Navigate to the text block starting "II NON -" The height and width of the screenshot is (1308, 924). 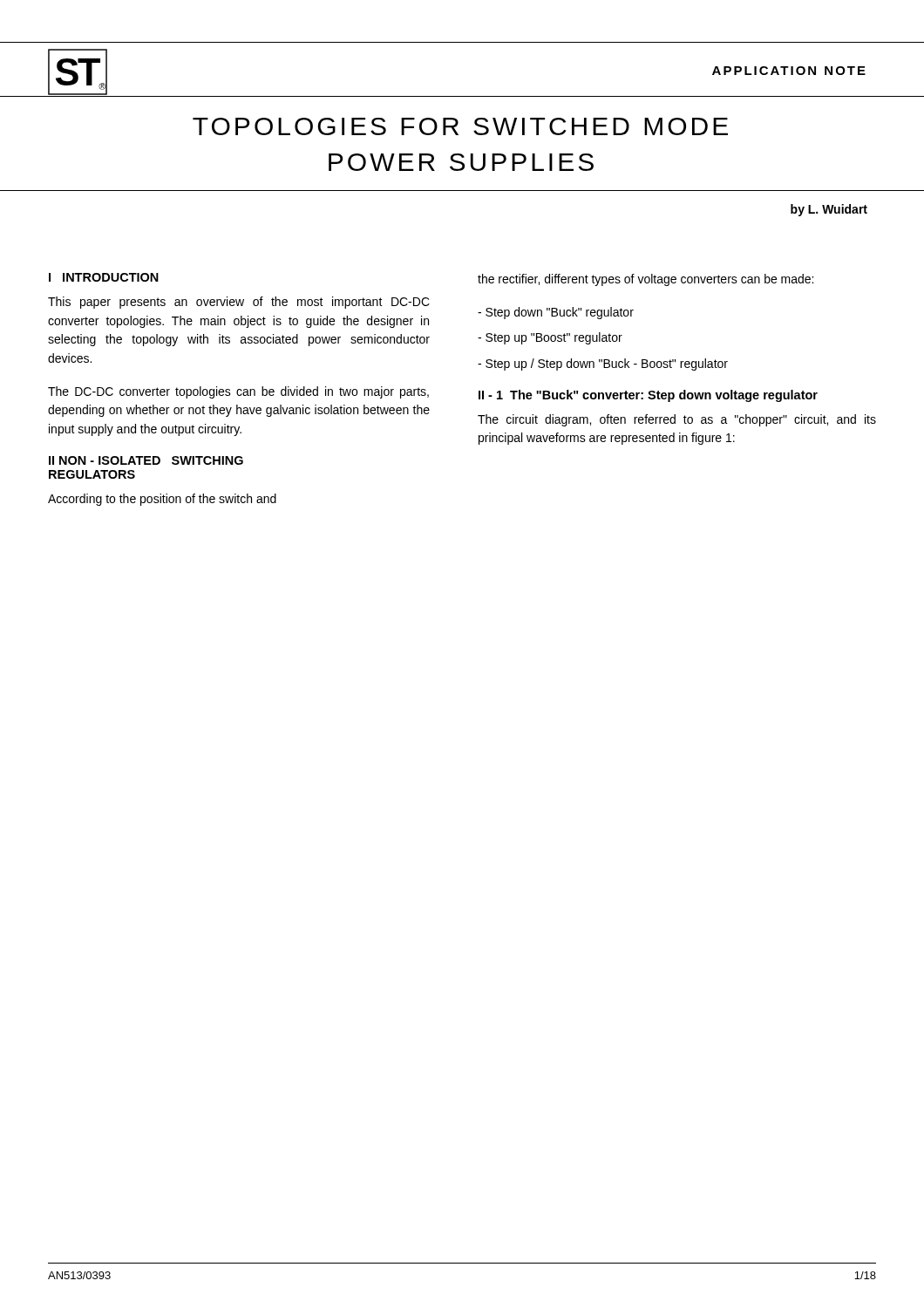pos(146,467)
